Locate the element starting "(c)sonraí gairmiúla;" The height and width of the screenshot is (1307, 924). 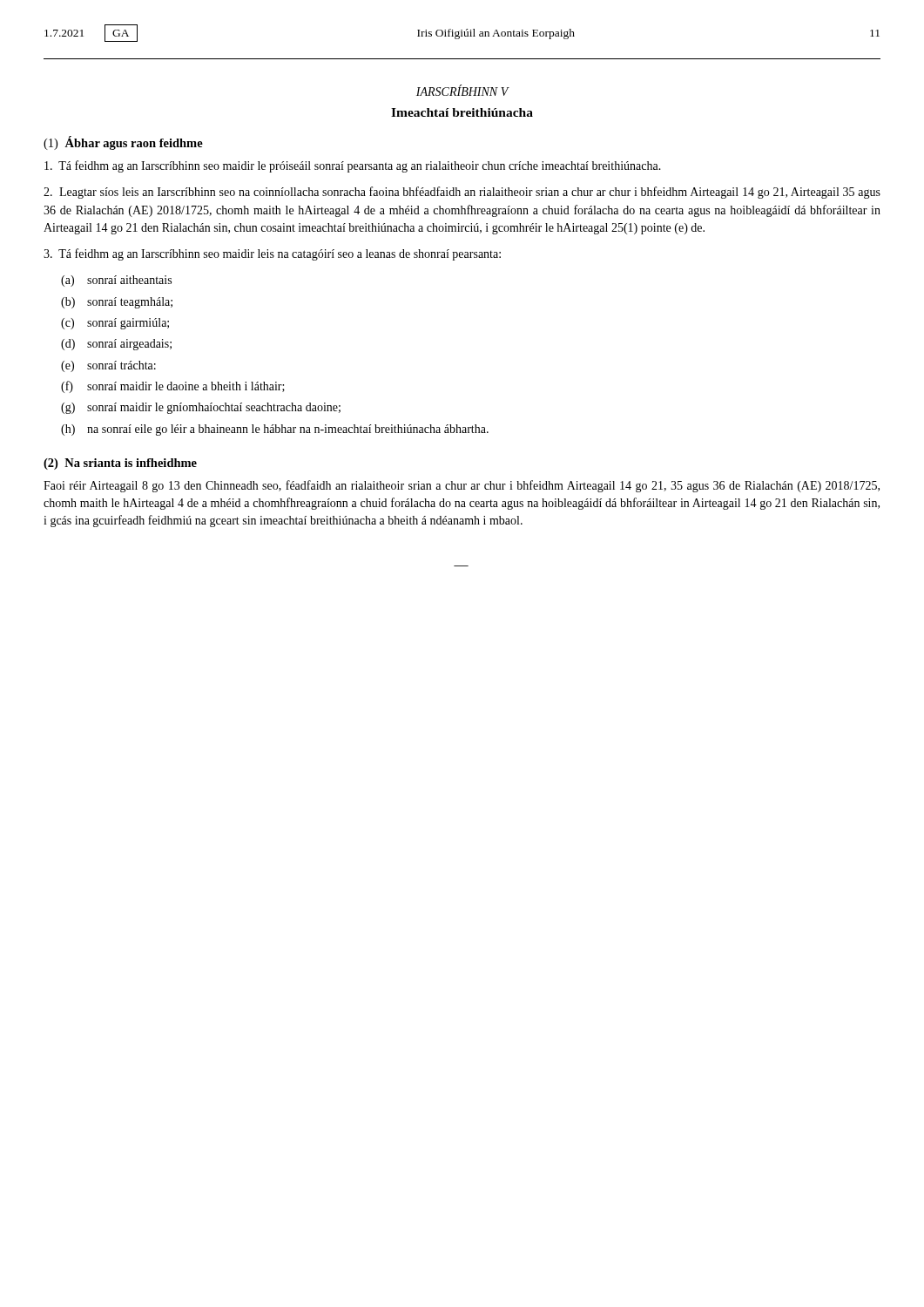116,323
